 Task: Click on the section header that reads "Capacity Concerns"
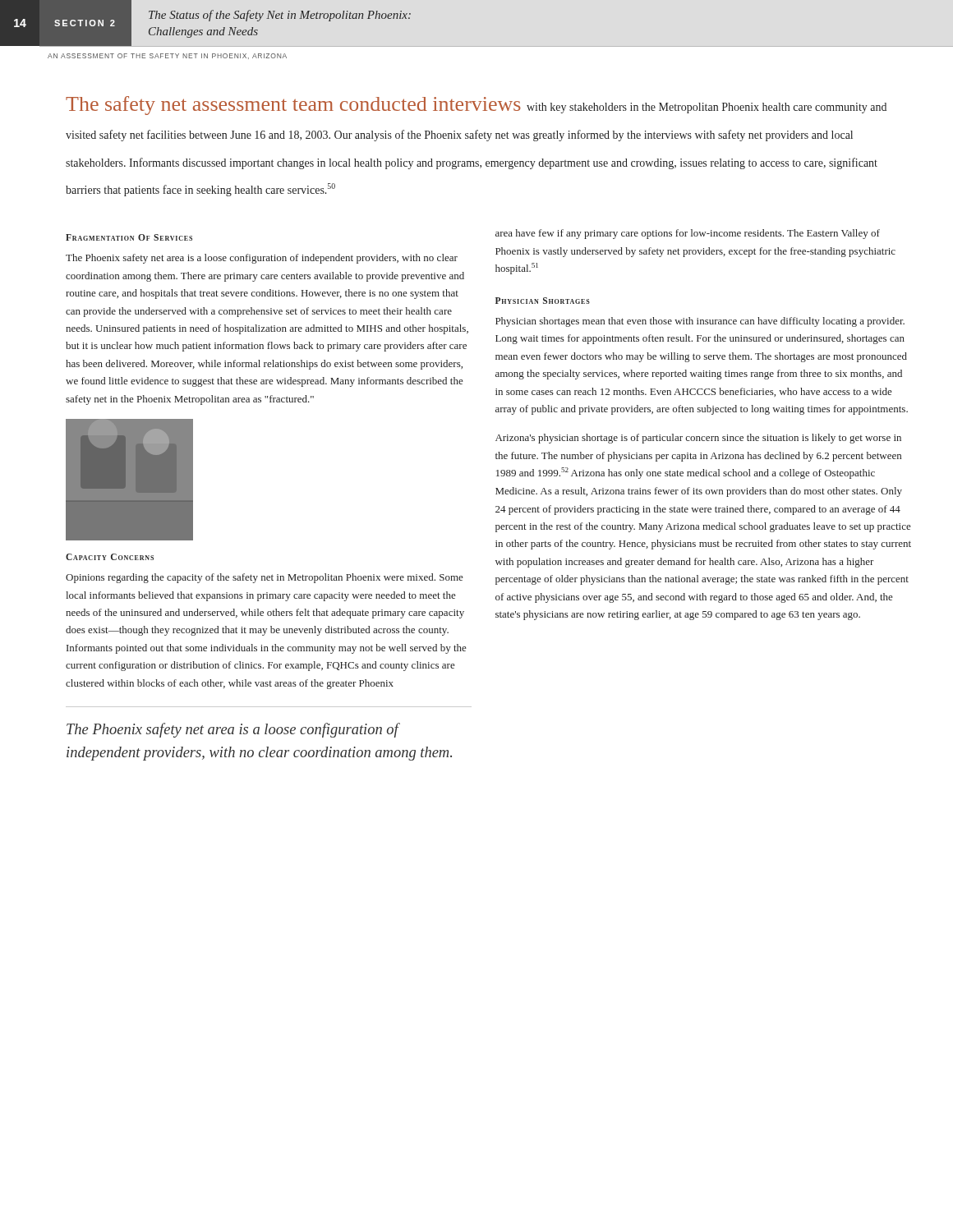point(110,557)
